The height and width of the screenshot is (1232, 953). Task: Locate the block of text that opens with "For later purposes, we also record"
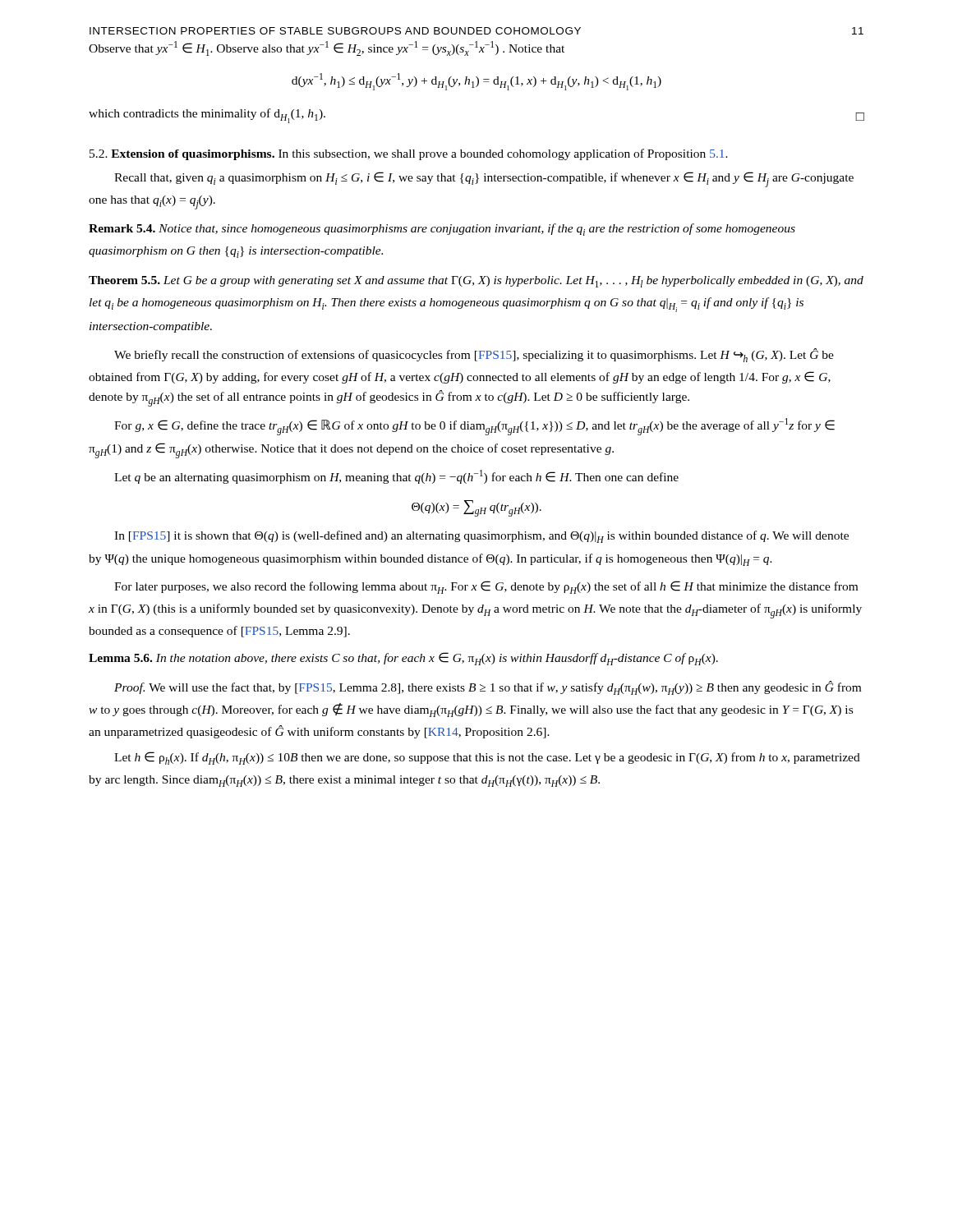click(x=475, y=608)
